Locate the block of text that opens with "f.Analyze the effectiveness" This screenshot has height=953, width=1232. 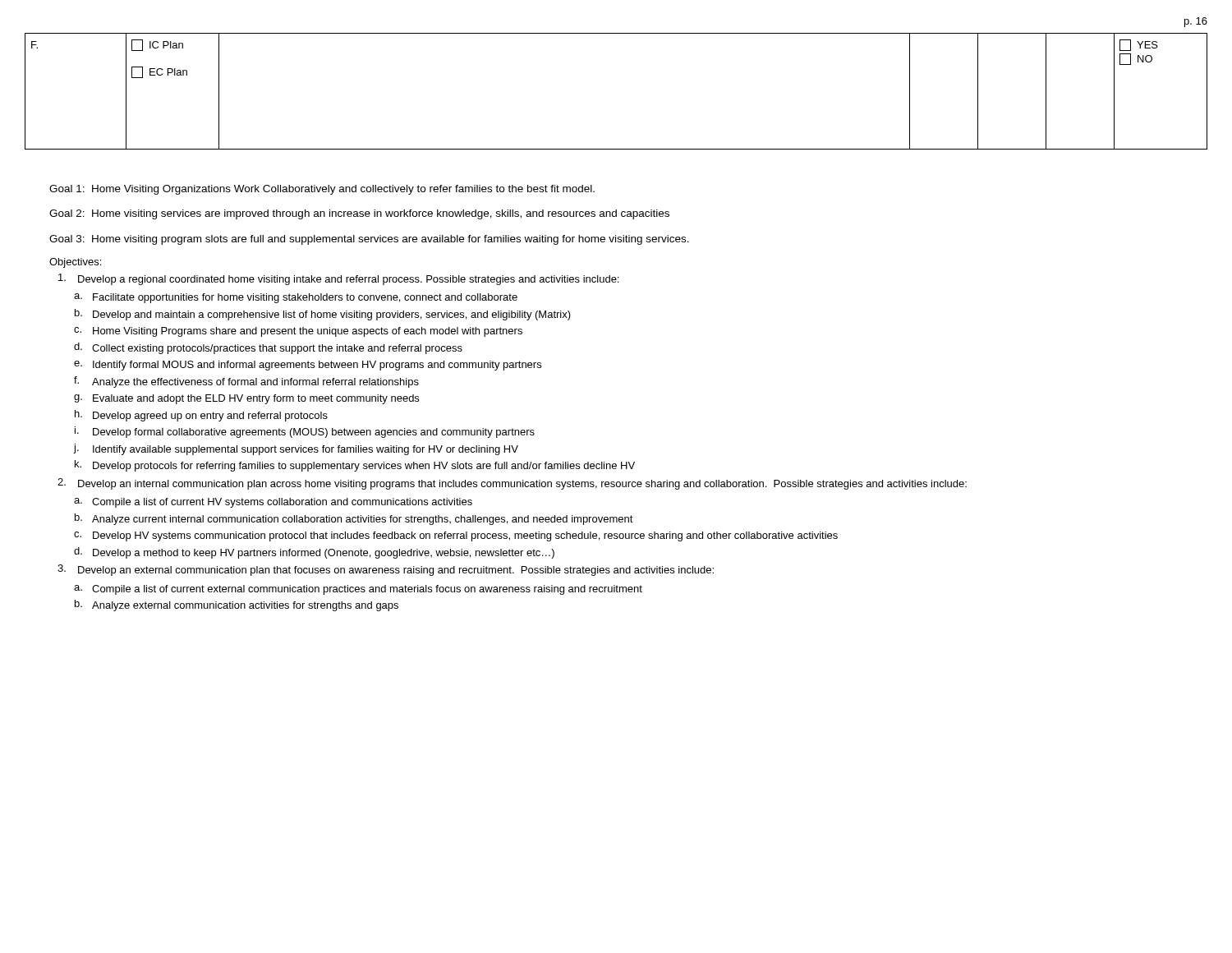(x=246, y=382)
